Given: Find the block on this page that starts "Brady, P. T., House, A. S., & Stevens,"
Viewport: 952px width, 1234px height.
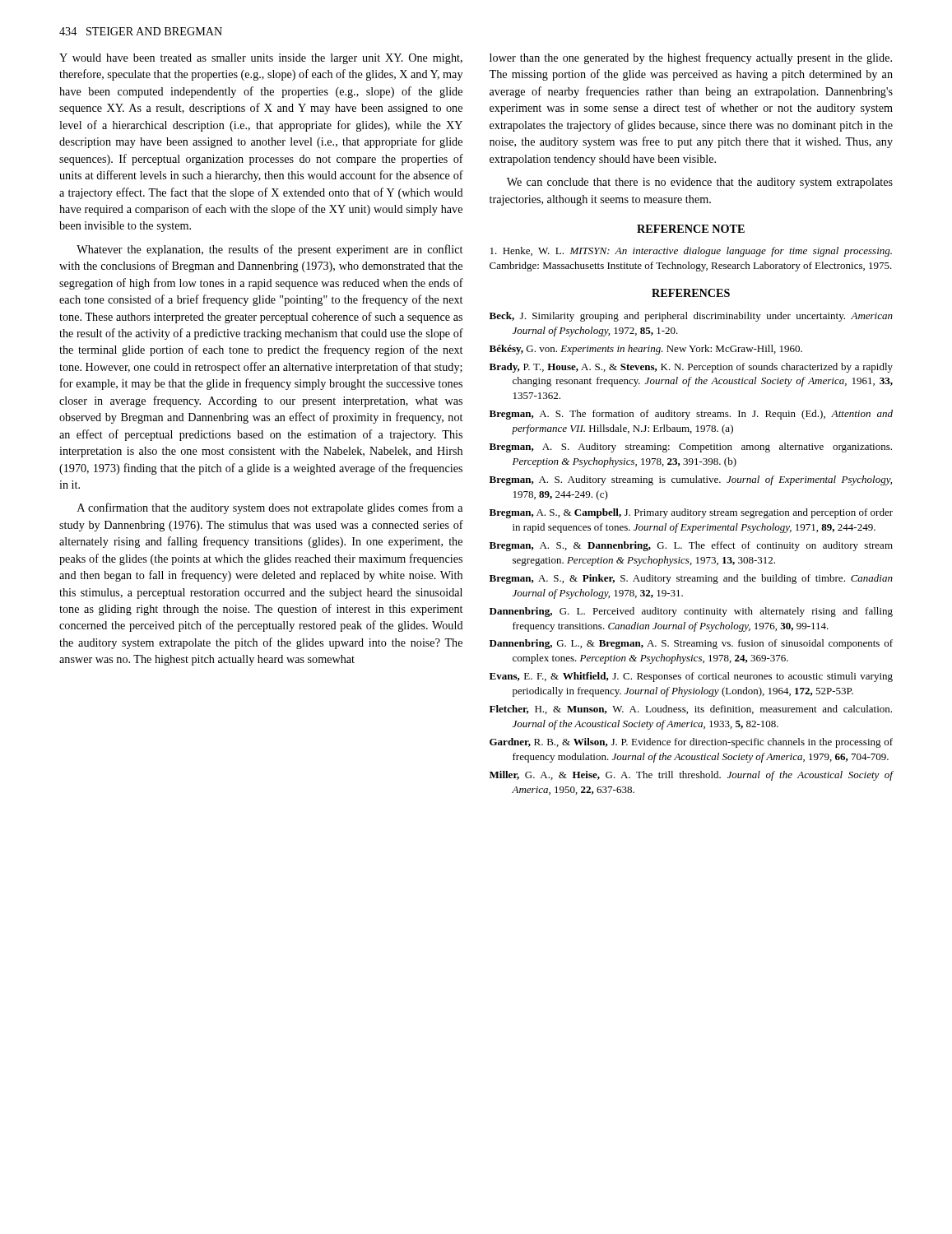Looking at the screenshot, I should [691, 381].
